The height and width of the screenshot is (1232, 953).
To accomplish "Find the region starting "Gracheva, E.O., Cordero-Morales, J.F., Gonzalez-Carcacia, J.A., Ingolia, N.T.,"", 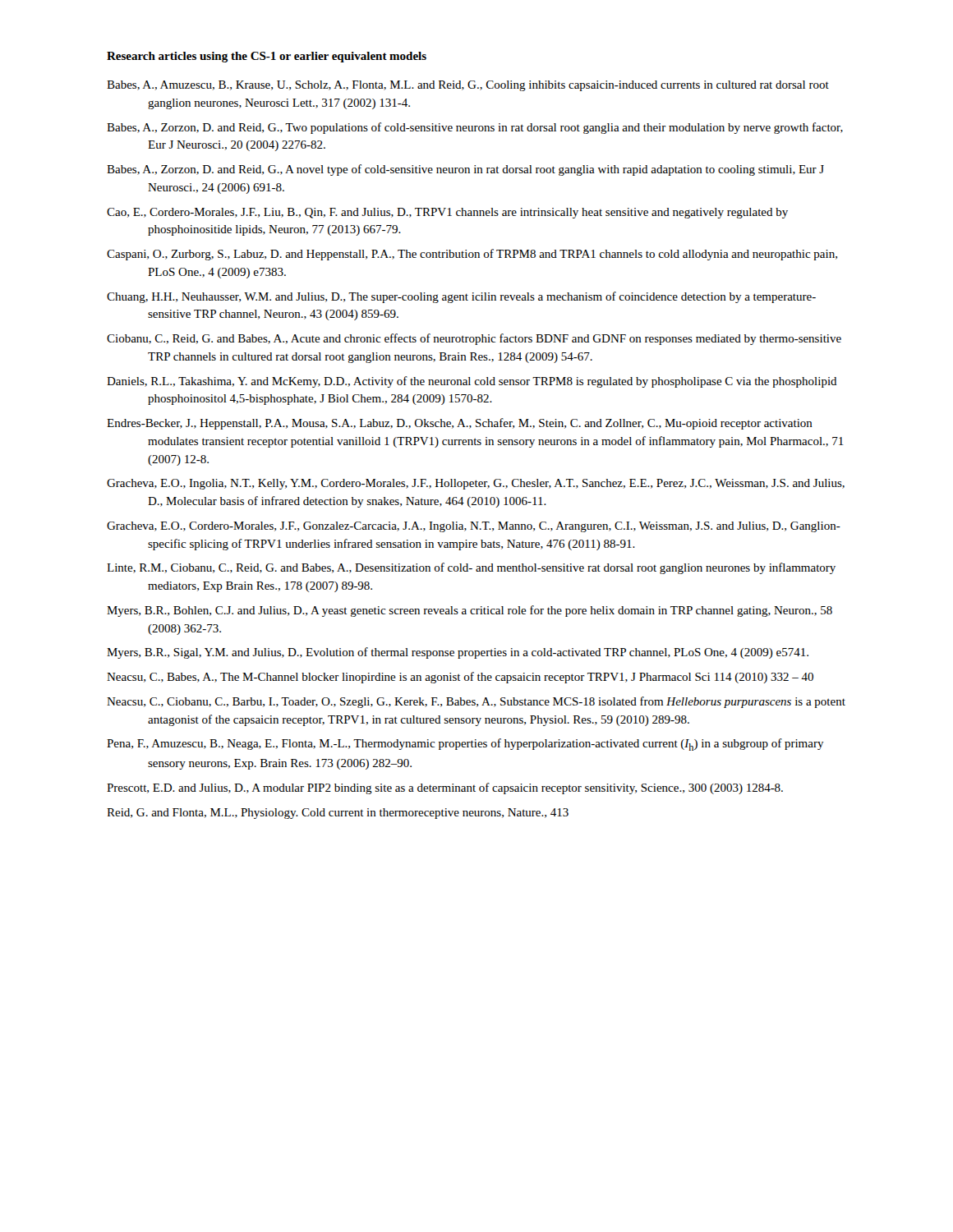I will click(x=473, y=534).
